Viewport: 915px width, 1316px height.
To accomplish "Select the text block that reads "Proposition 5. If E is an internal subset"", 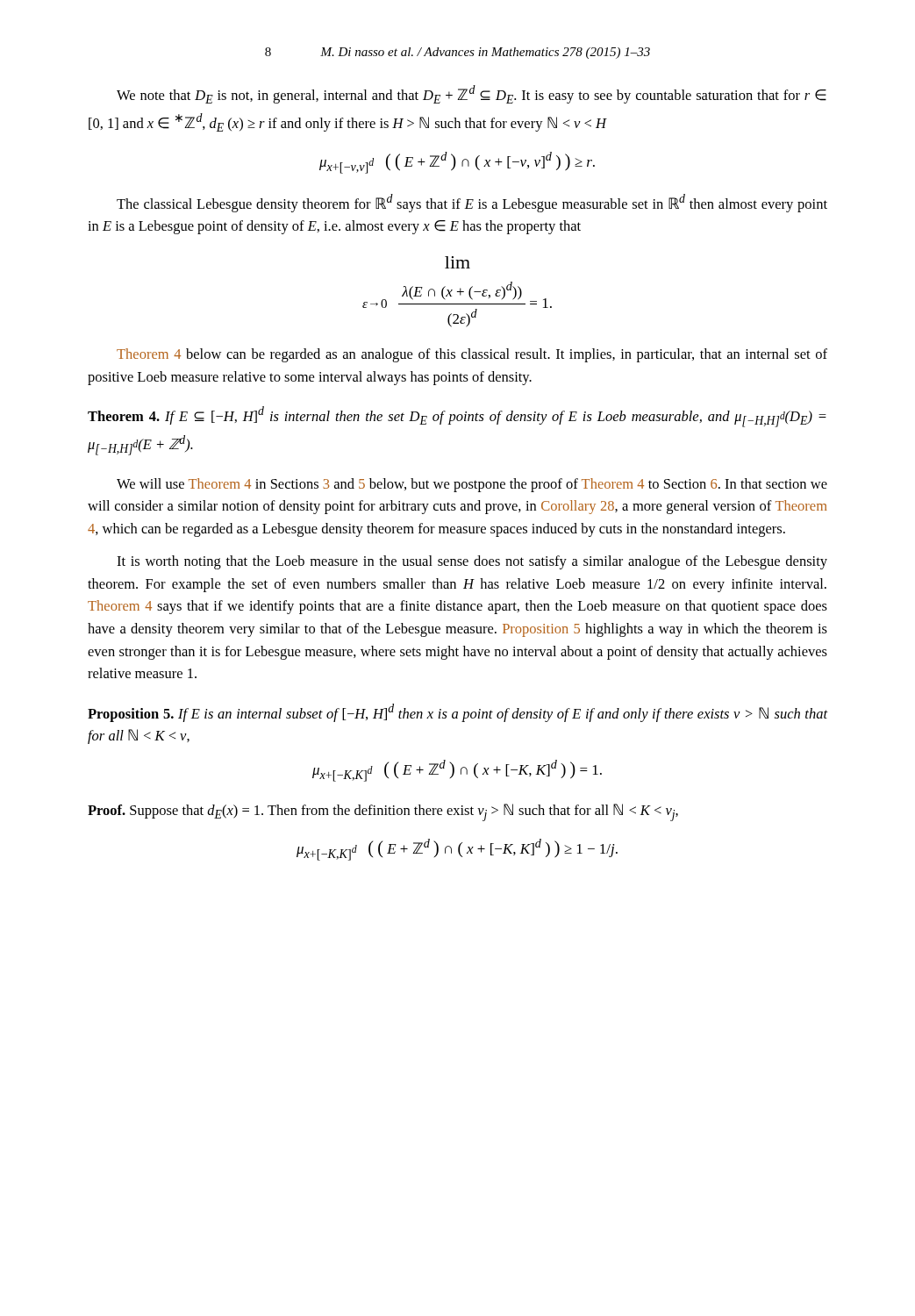I will [458, 723].
